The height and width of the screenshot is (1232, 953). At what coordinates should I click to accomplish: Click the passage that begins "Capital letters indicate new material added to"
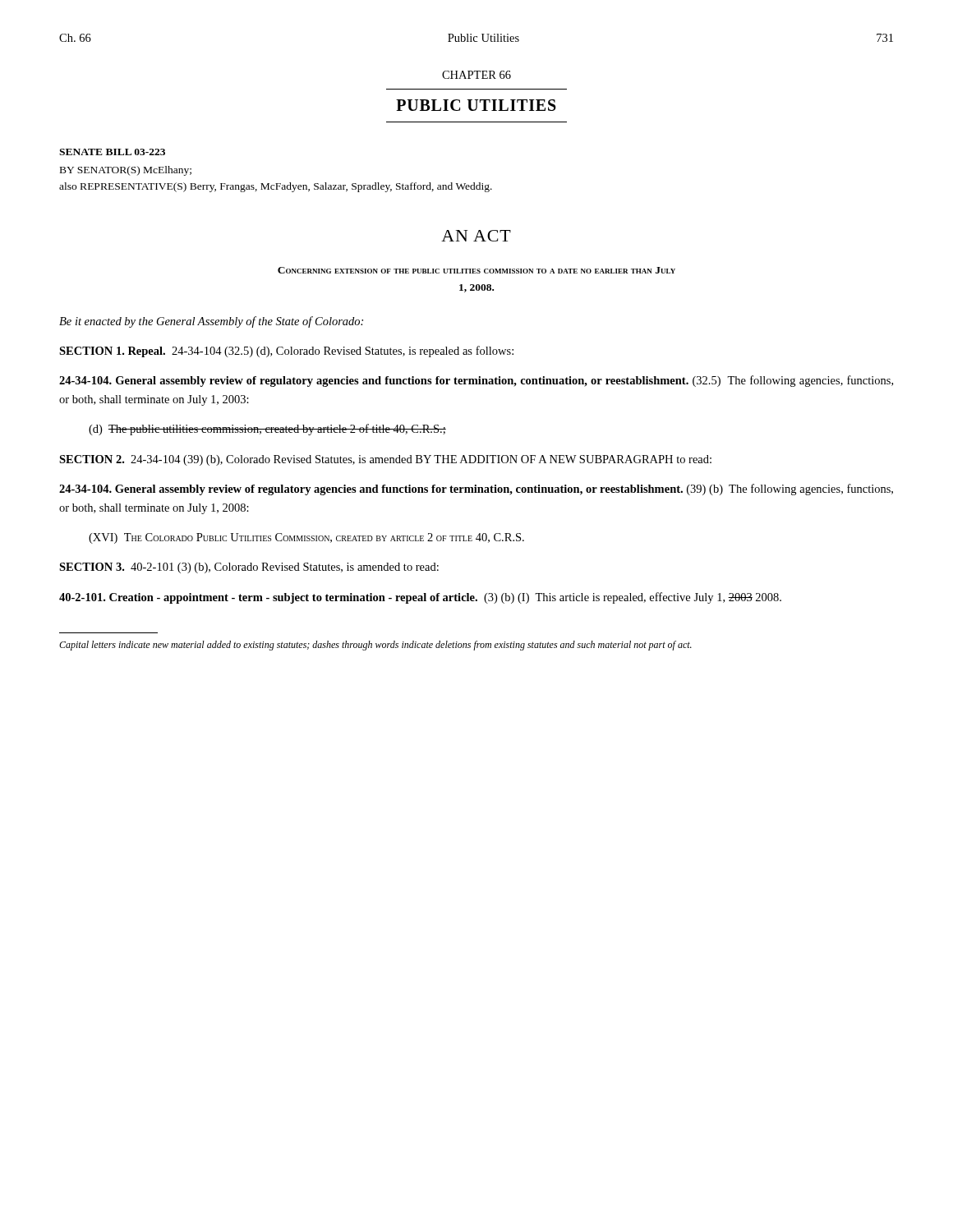point(376,645)
